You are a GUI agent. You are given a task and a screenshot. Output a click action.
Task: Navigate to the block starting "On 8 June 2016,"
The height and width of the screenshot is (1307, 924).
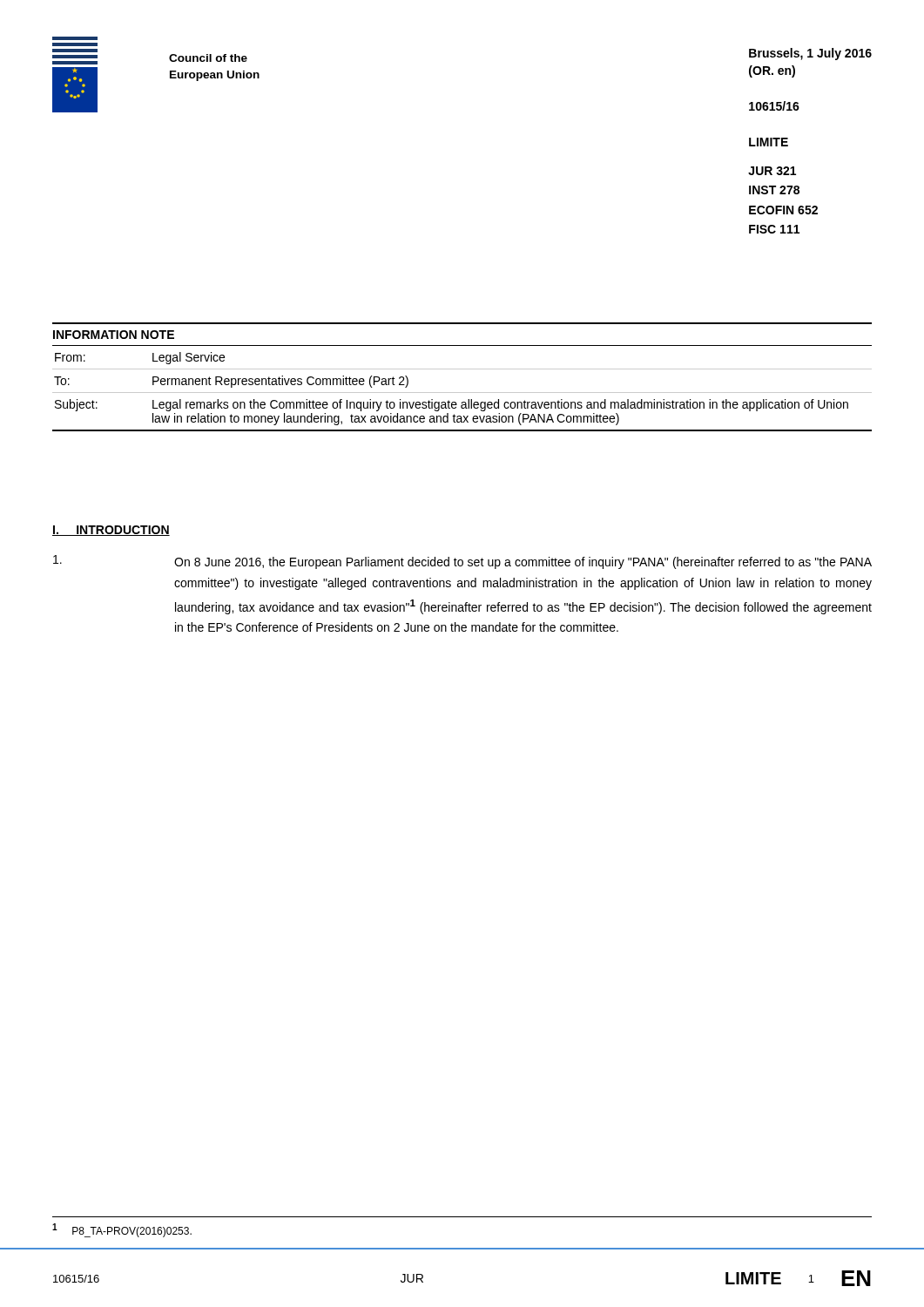tap(523, 595)
